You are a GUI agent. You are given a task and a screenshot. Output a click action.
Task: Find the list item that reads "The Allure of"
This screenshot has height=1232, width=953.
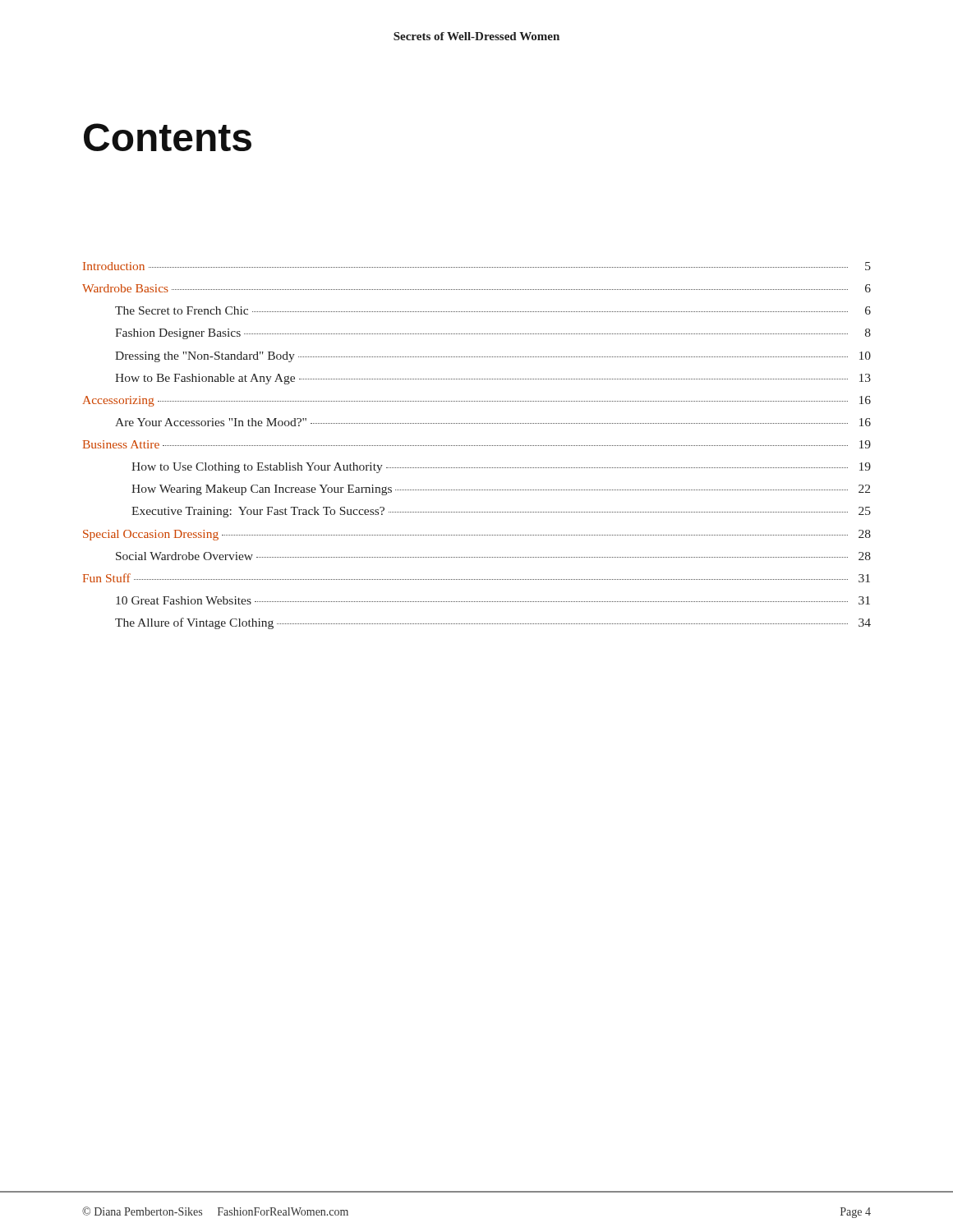[x=493, y=622]
